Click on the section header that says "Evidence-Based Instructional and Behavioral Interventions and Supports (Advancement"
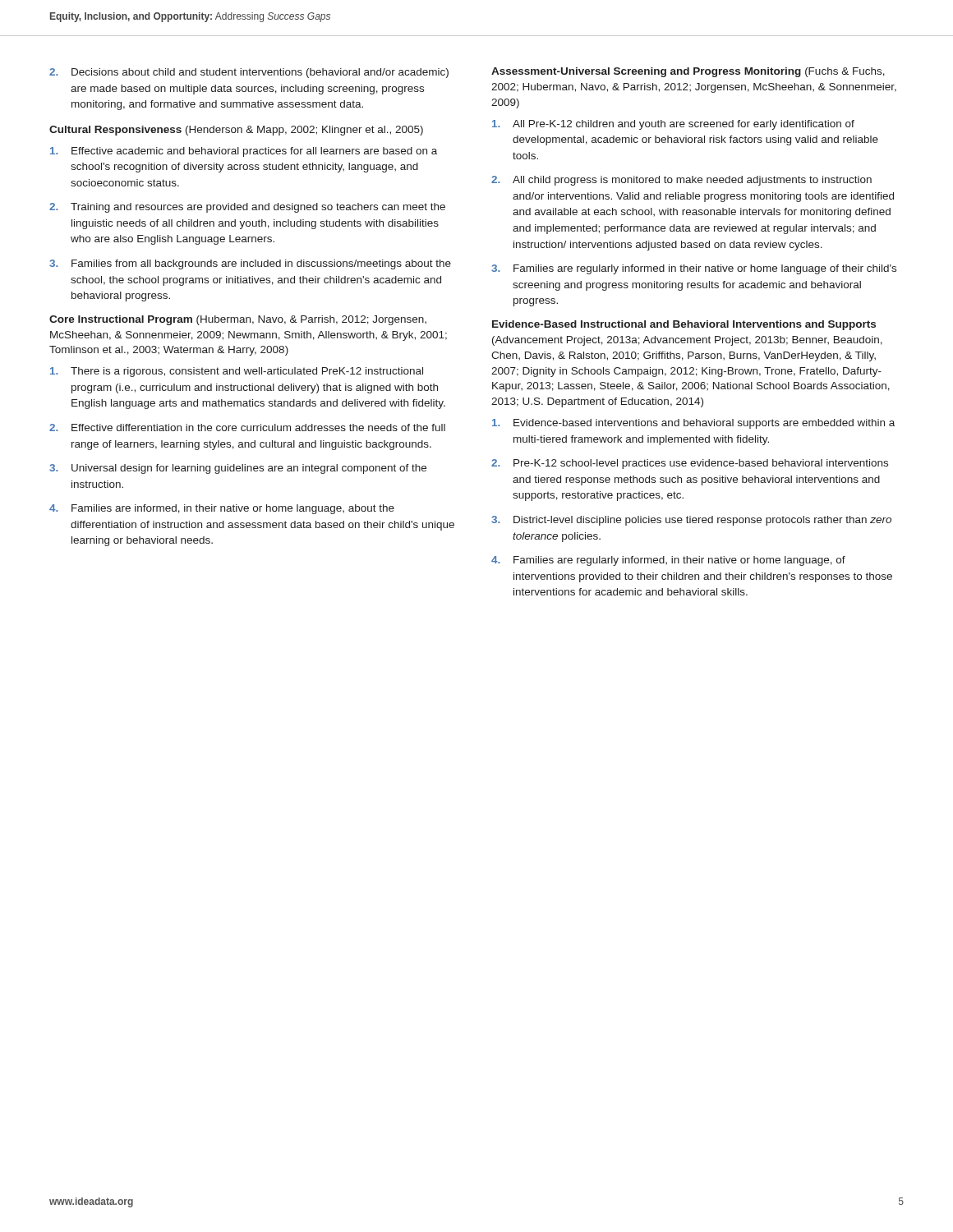Viewport: 953px width, 1232px height. click(691, 363)
